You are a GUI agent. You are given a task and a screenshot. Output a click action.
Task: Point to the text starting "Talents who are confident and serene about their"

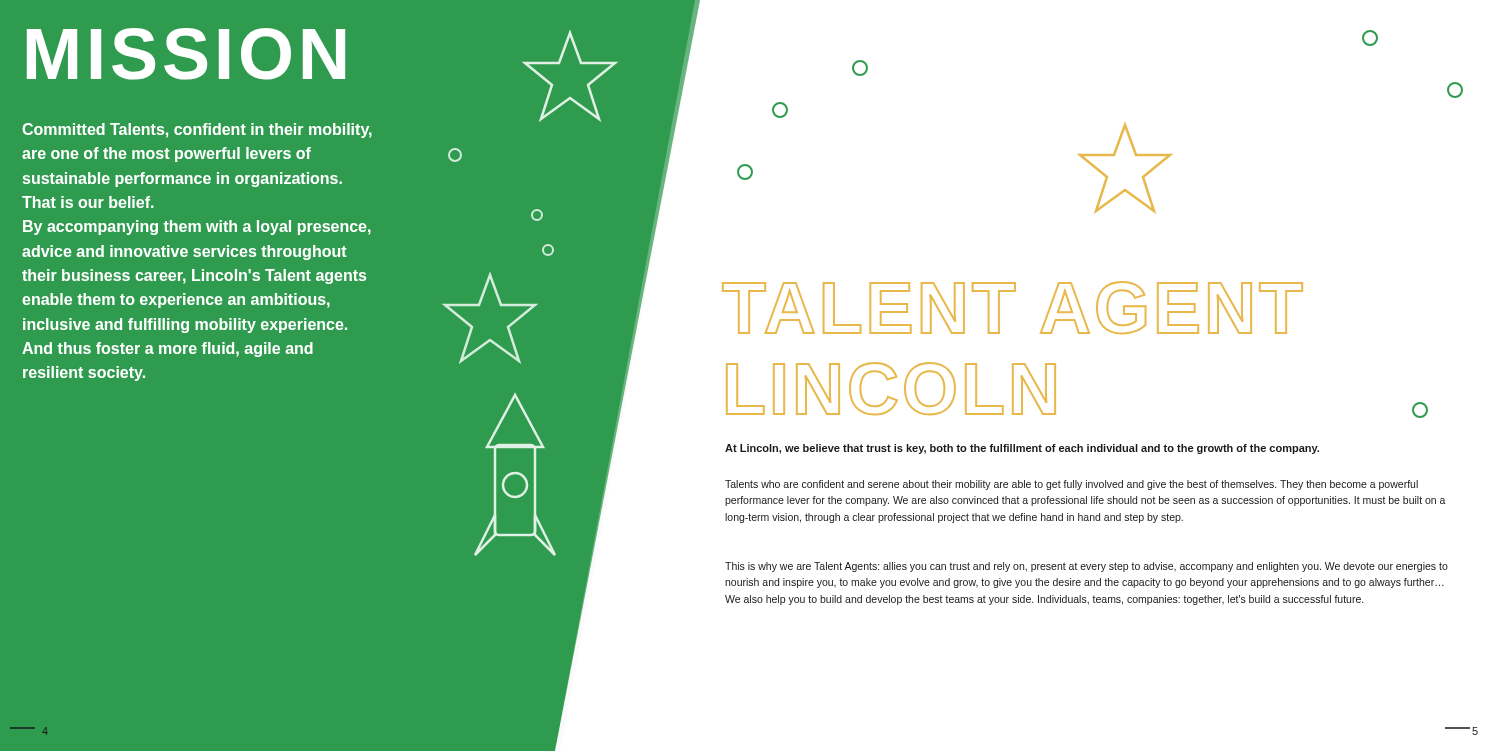click(x=1085, y=500)
